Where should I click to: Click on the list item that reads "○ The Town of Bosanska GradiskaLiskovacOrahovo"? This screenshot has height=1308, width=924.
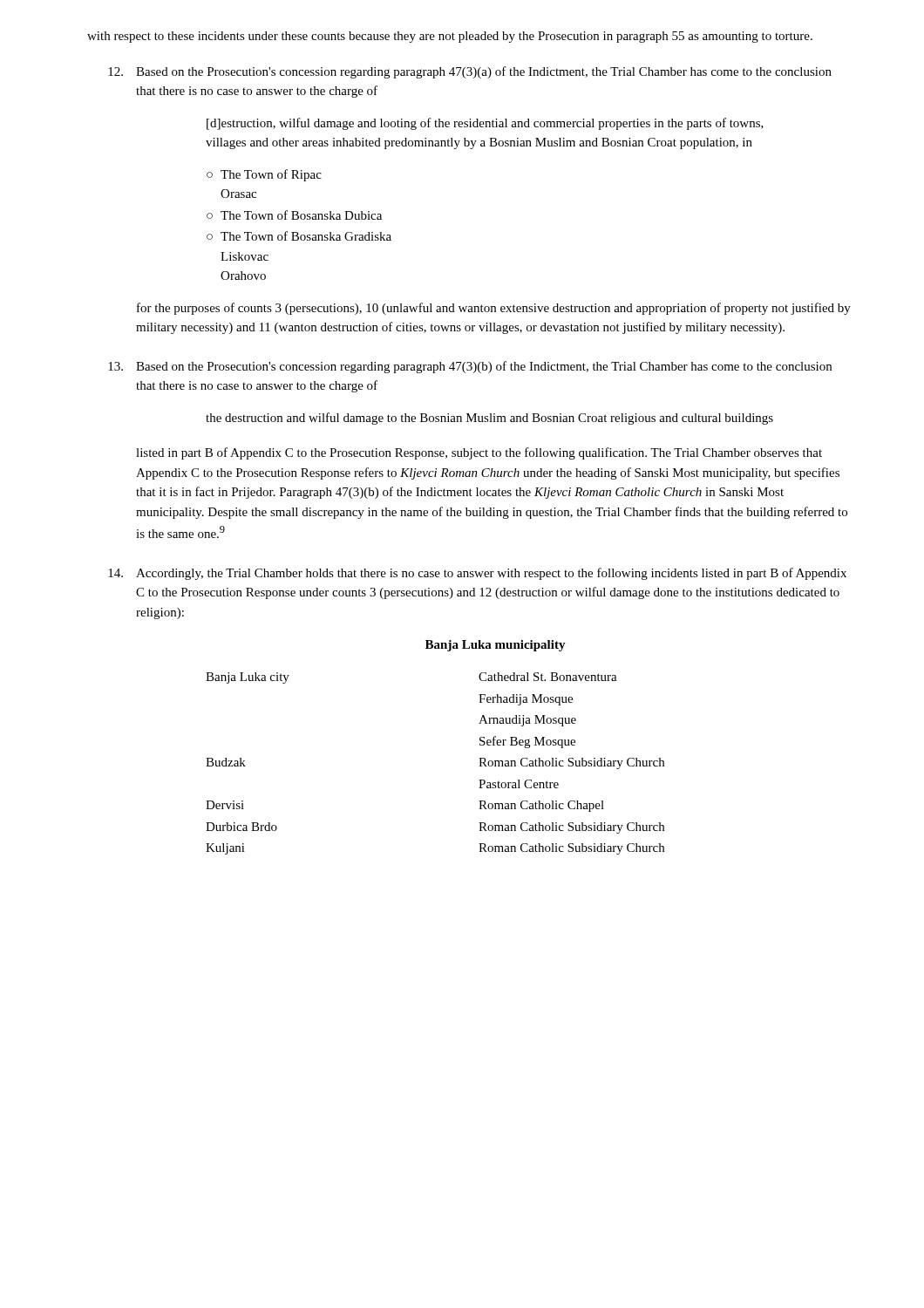click(x=299, y=236)
